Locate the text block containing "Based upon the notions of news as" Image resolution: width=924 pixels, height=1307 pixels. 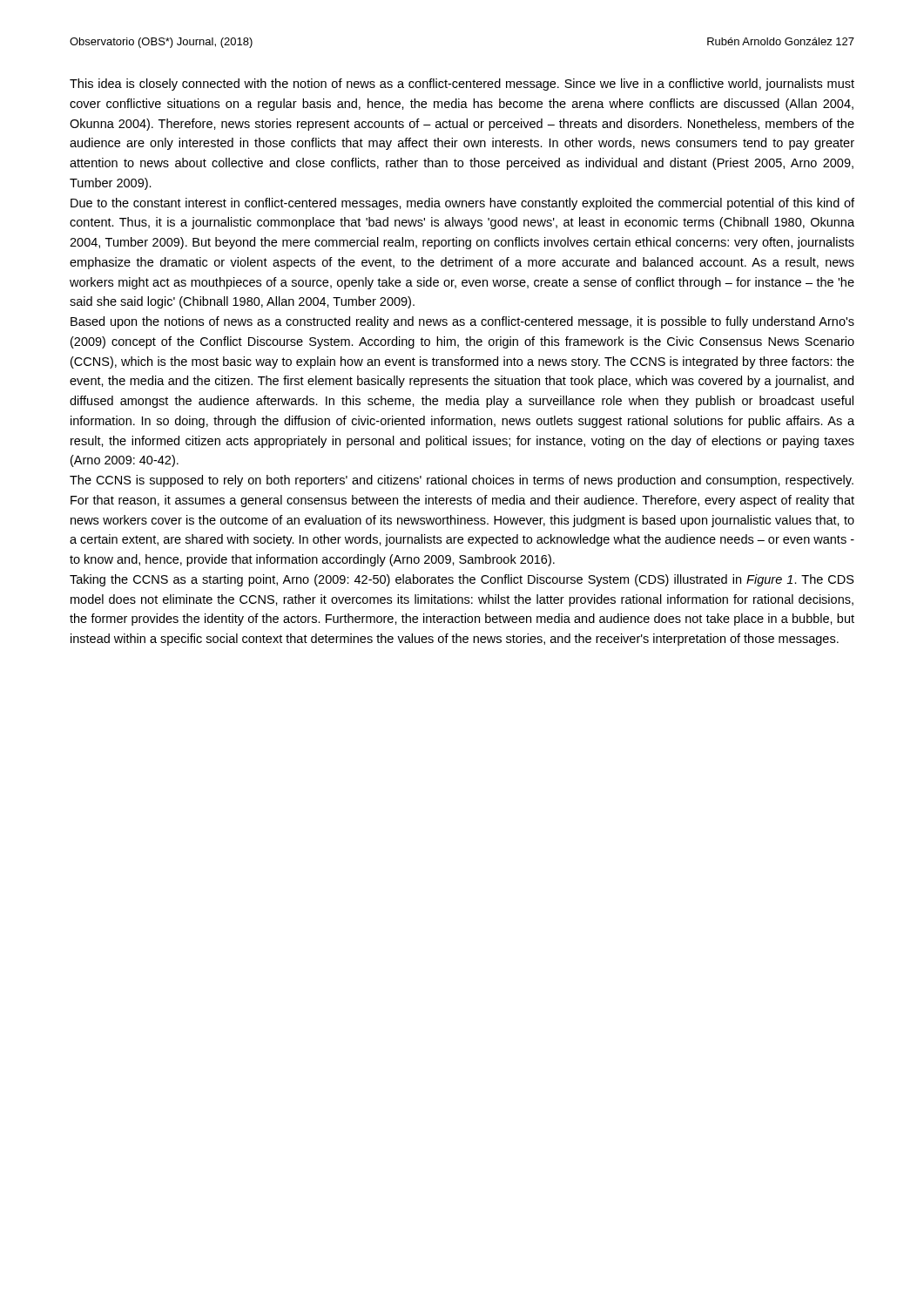[462, 391]
